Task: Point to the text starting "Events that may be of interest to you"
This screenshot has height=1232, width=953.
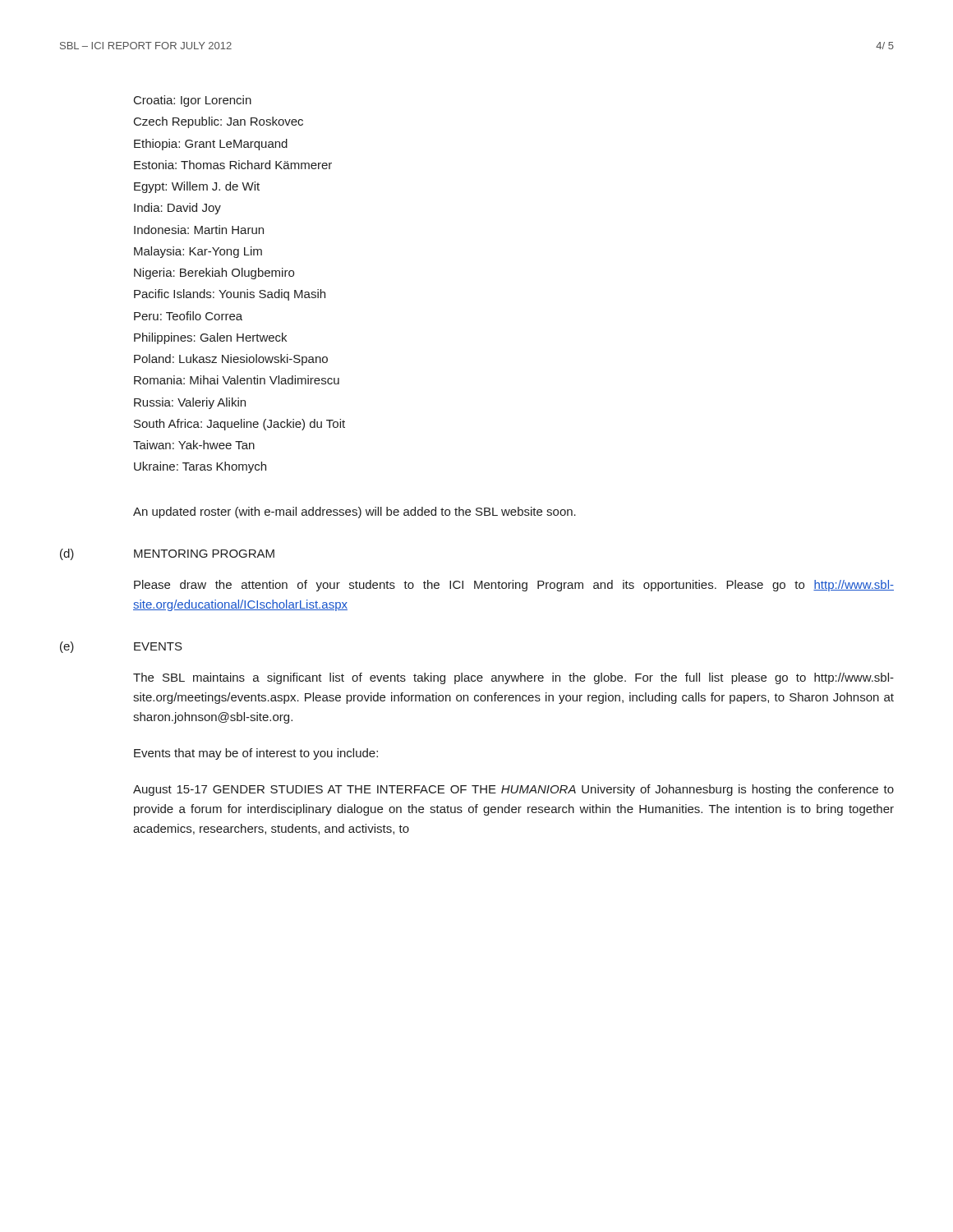Action: [x=256, y=752]
